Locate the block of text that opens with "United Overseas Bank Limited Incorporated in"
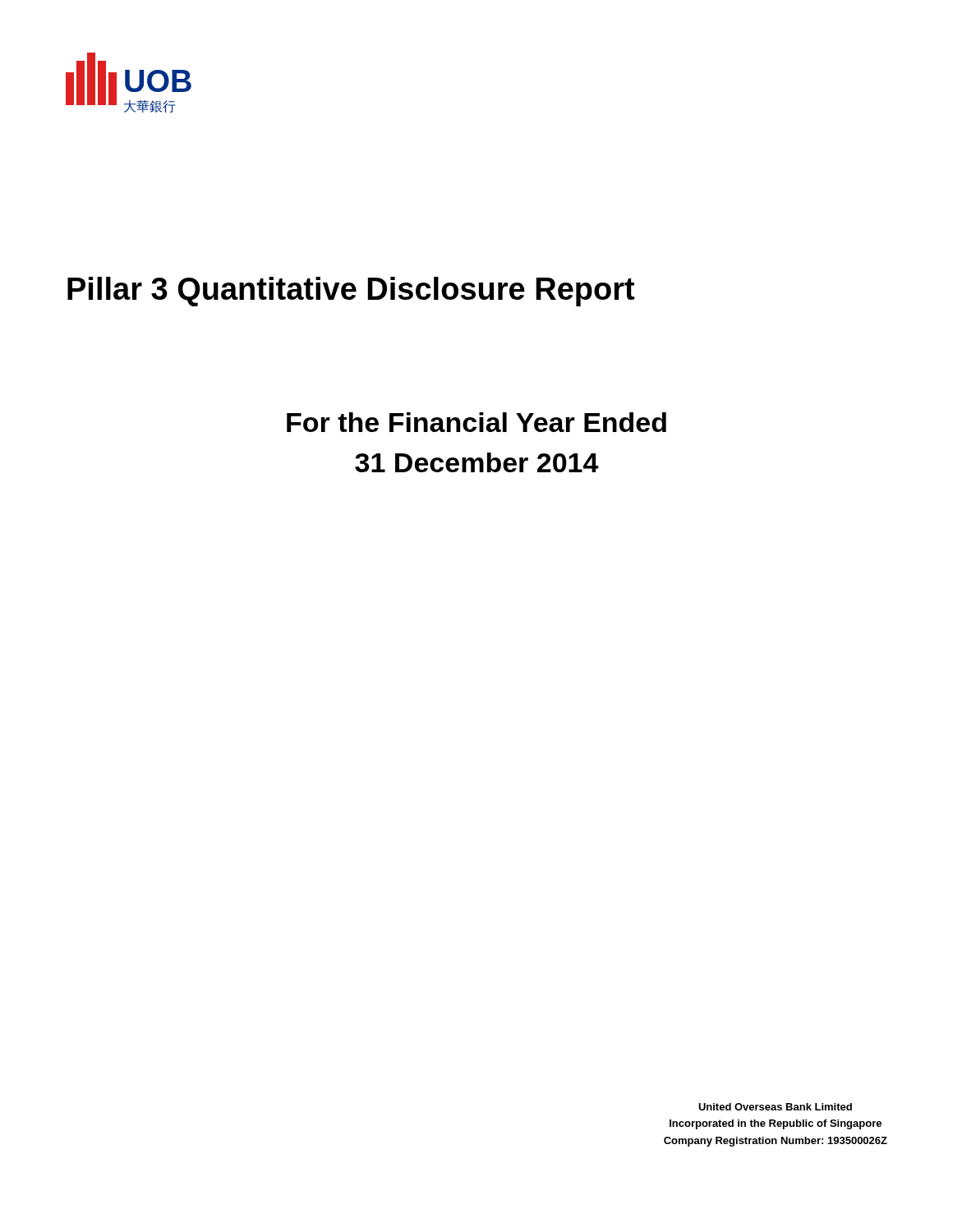The image size is (953, 1232). [775, 1124]
